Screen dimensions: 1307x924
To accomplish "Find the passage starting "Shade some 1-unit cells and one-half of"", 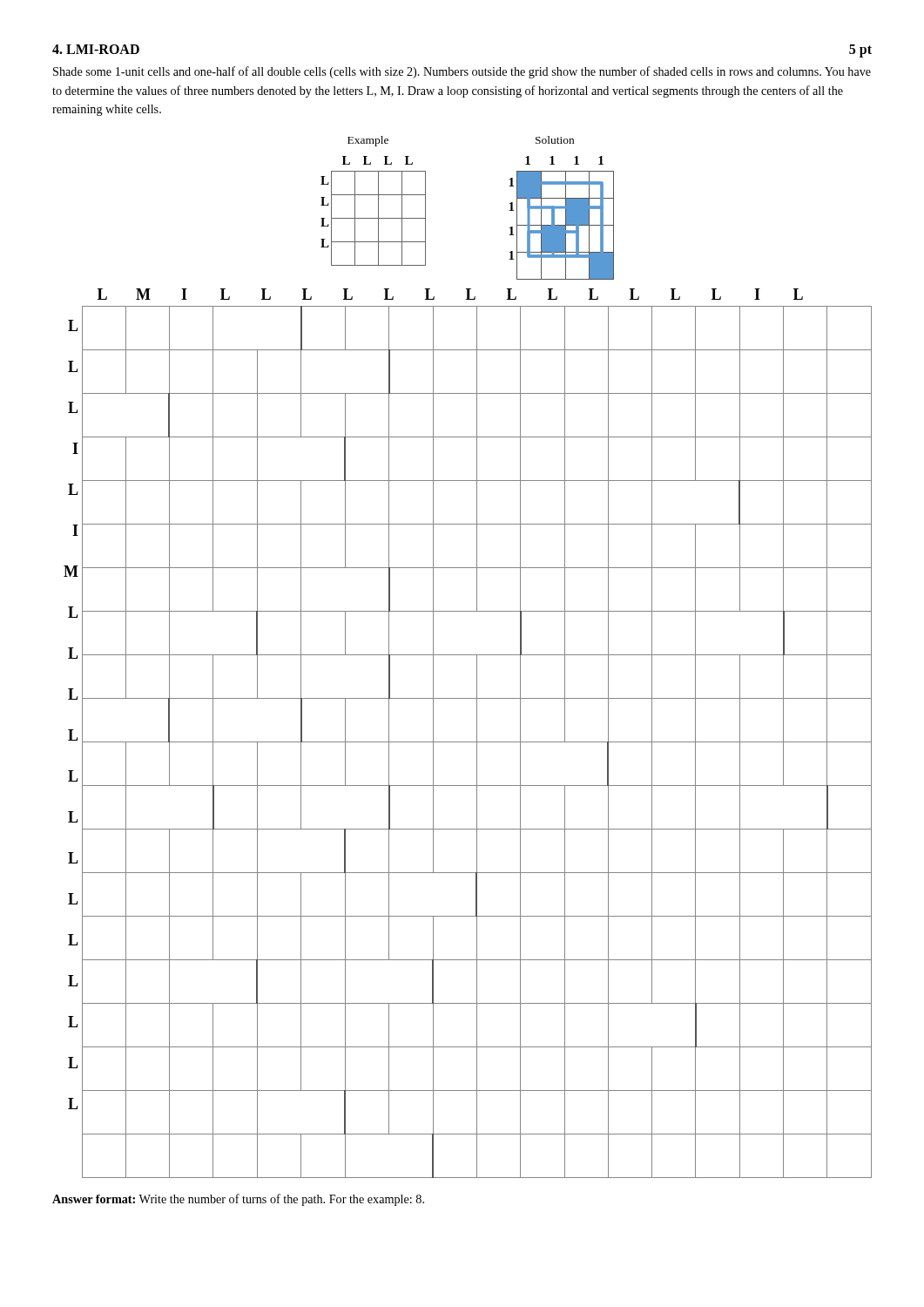I will coord(462,90).
